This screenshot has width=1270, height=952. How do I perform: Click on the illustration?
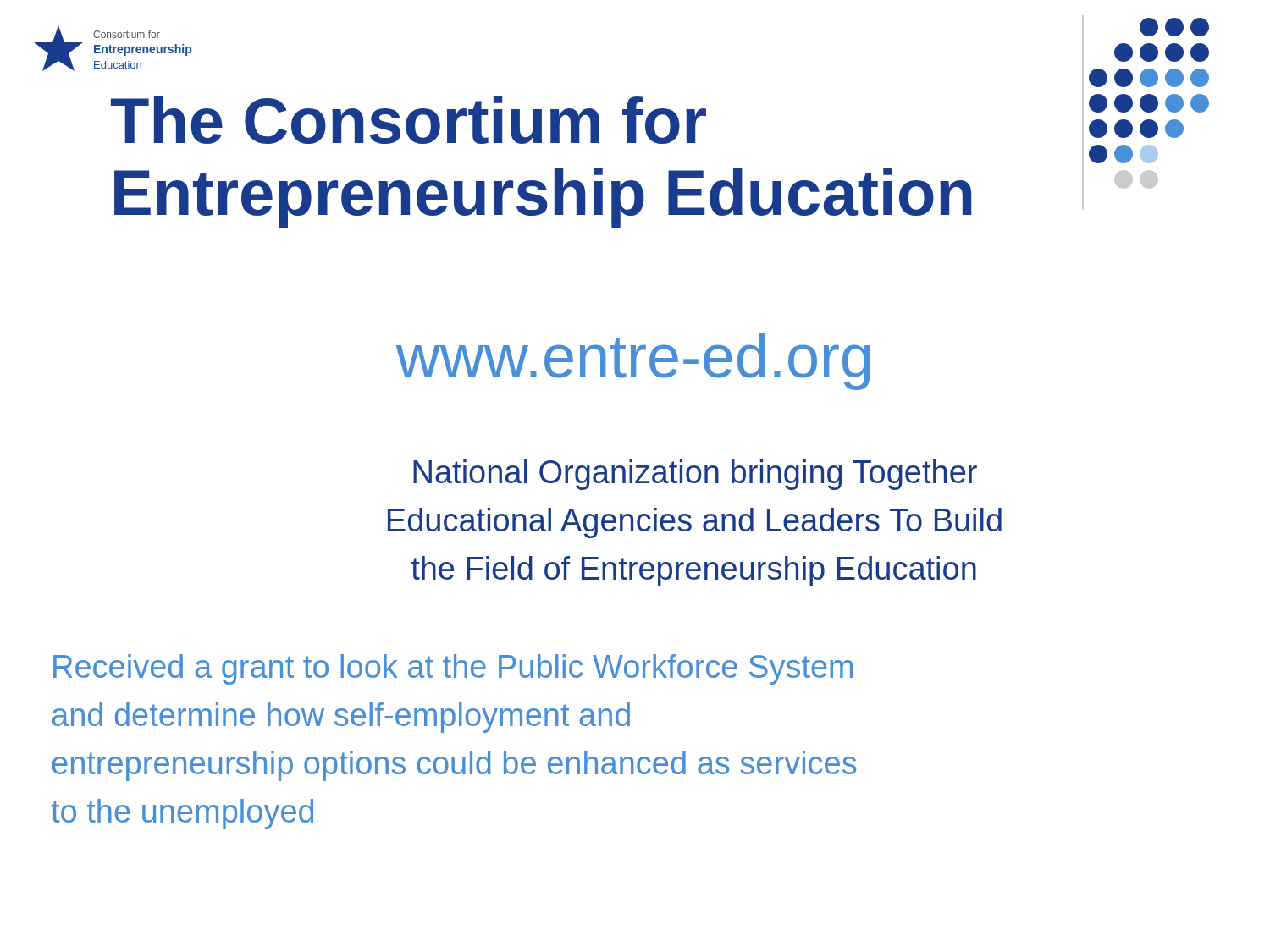[1157, 108]
